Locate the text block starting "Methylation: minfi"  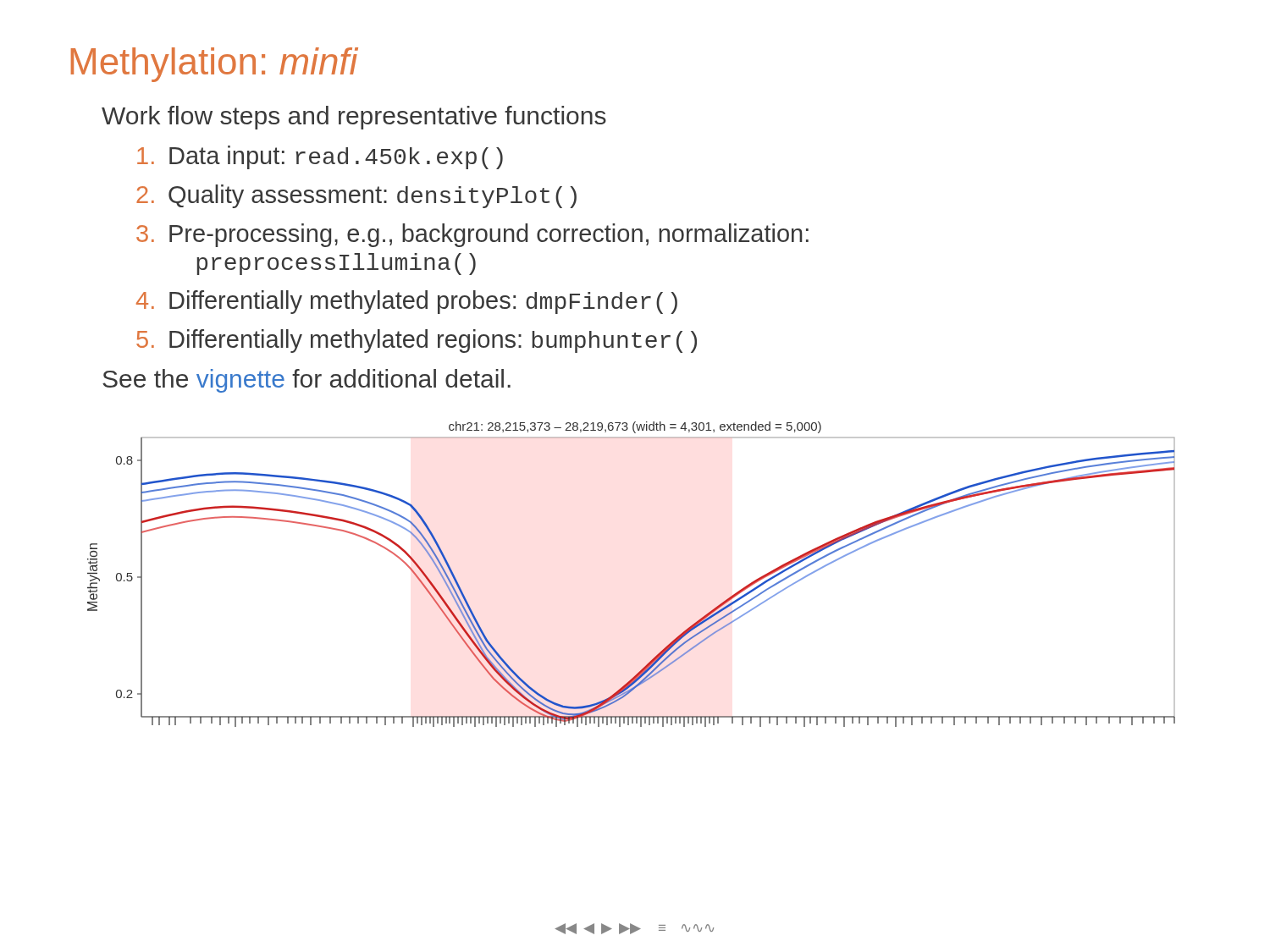[x=213, y=61]
